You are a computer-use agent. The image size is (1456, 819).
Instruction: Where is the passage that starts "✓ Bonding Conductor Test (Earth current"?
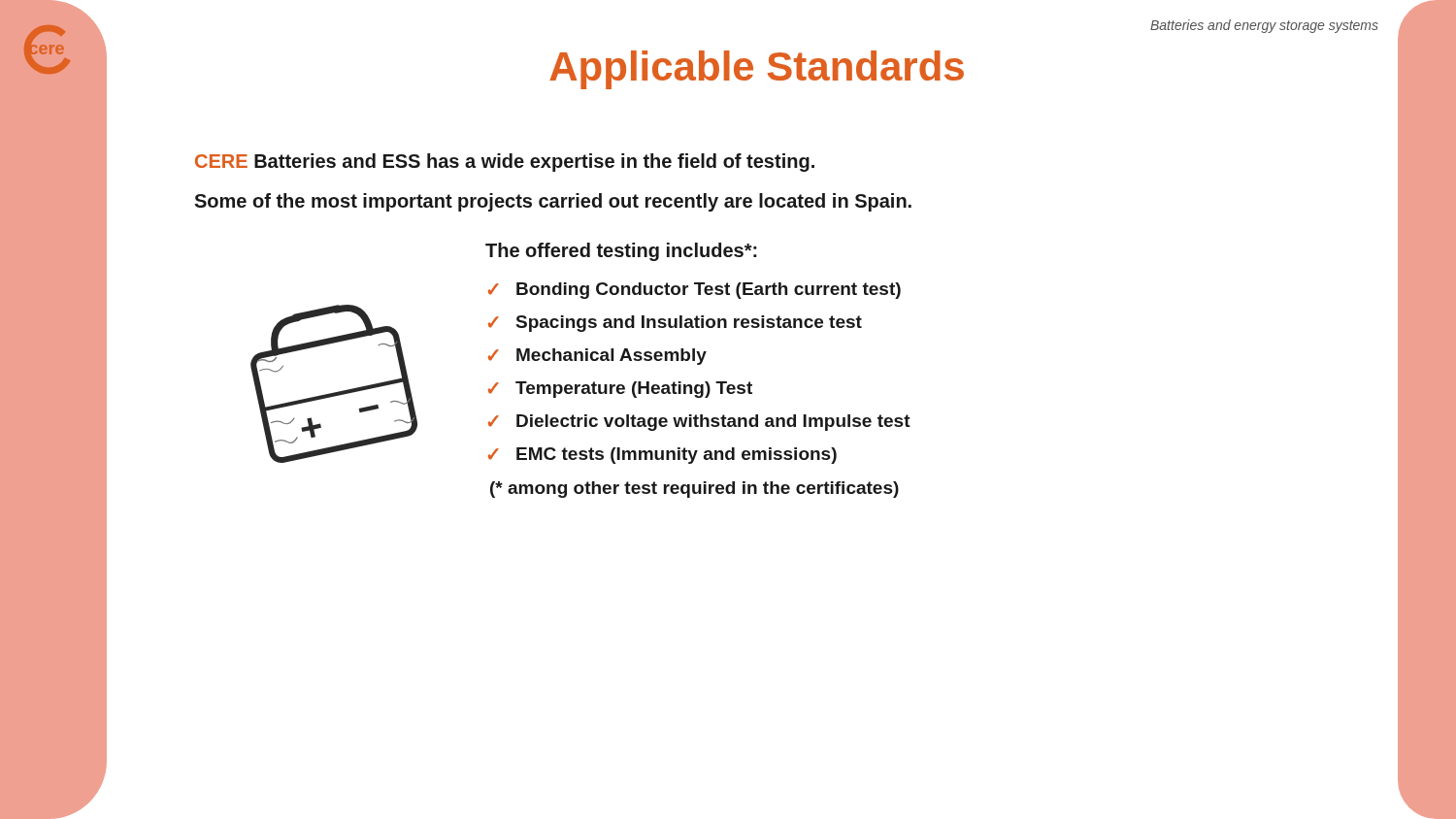(x=693, y=289)
